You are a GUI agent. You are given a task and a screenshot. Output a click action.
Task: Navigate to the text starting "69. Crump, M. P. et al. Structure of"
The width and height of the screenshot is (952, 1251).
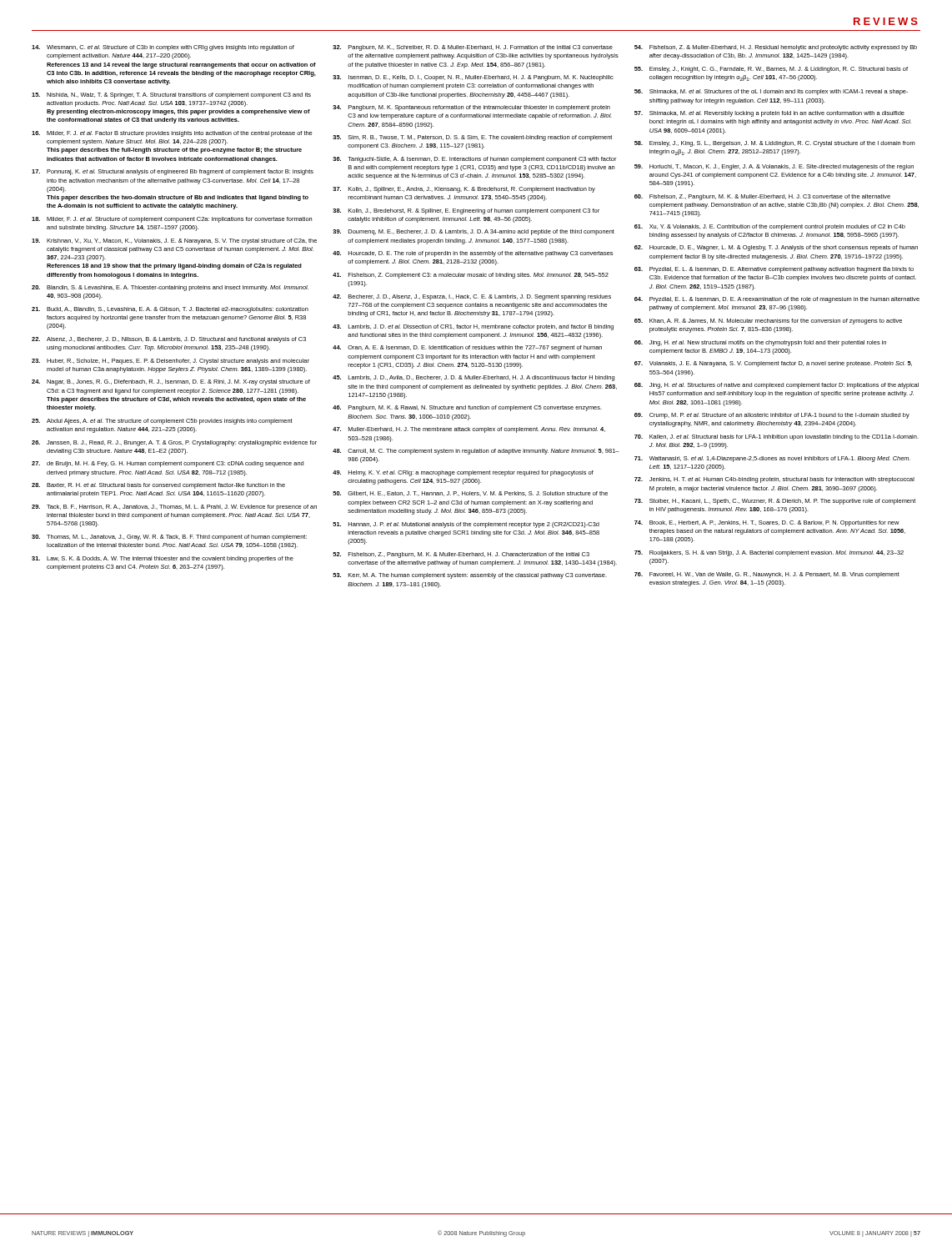[777, 420]
